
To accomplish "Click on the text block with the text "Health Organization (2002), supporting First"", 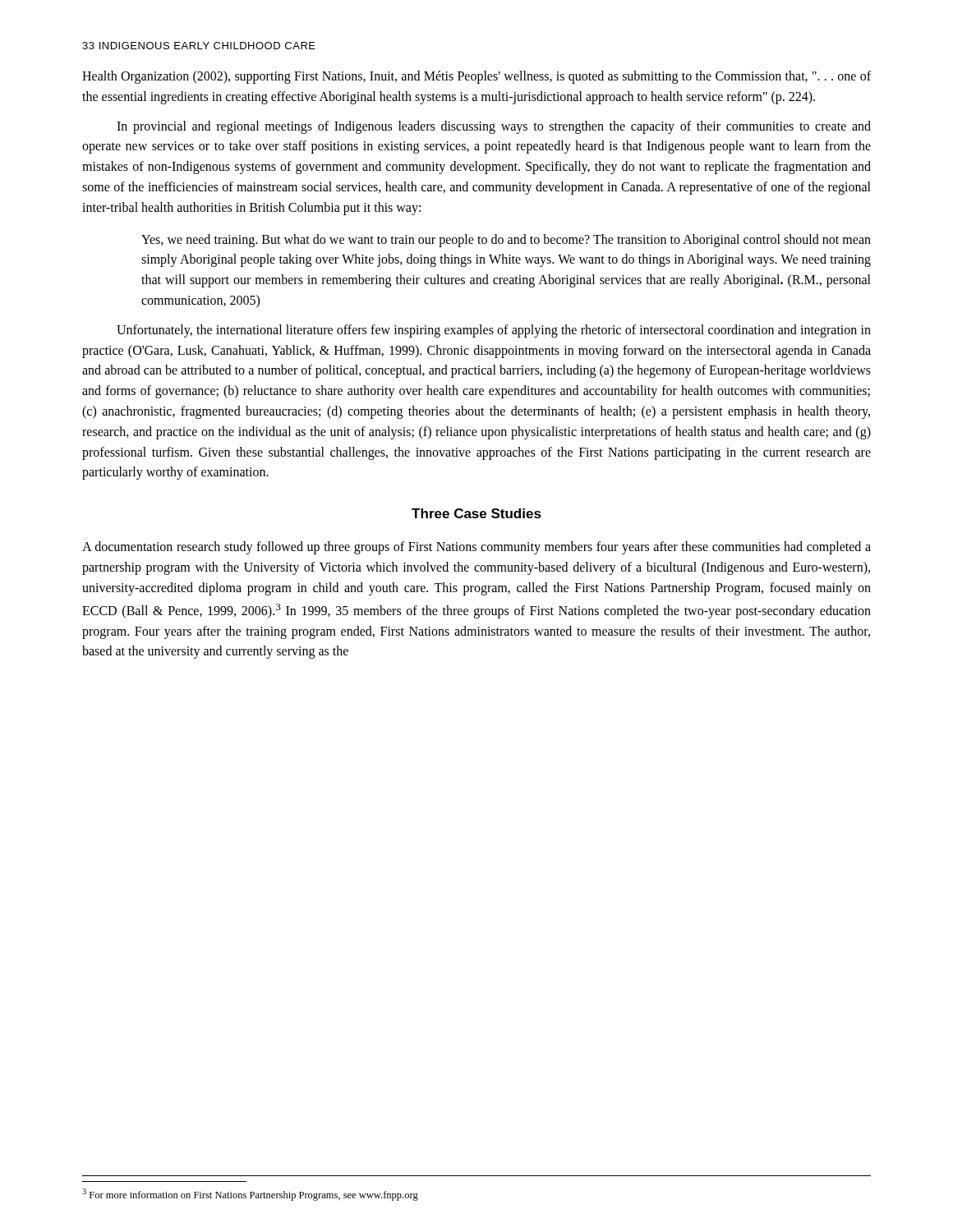I will pyautogui.click(x=476, y=87).
